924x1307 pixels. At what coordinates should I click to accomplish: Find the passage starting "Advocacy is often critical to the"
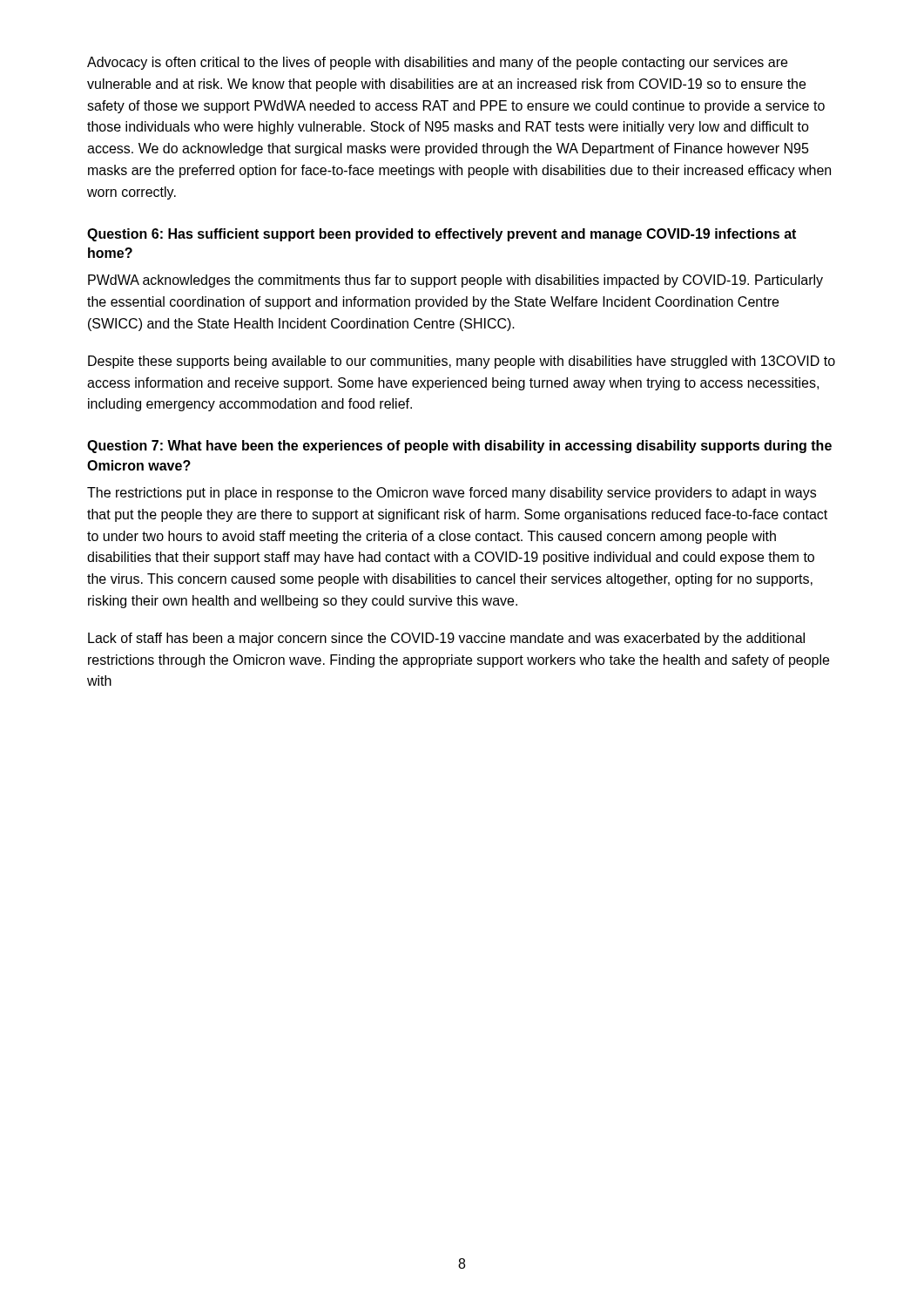tap(460, 127)
